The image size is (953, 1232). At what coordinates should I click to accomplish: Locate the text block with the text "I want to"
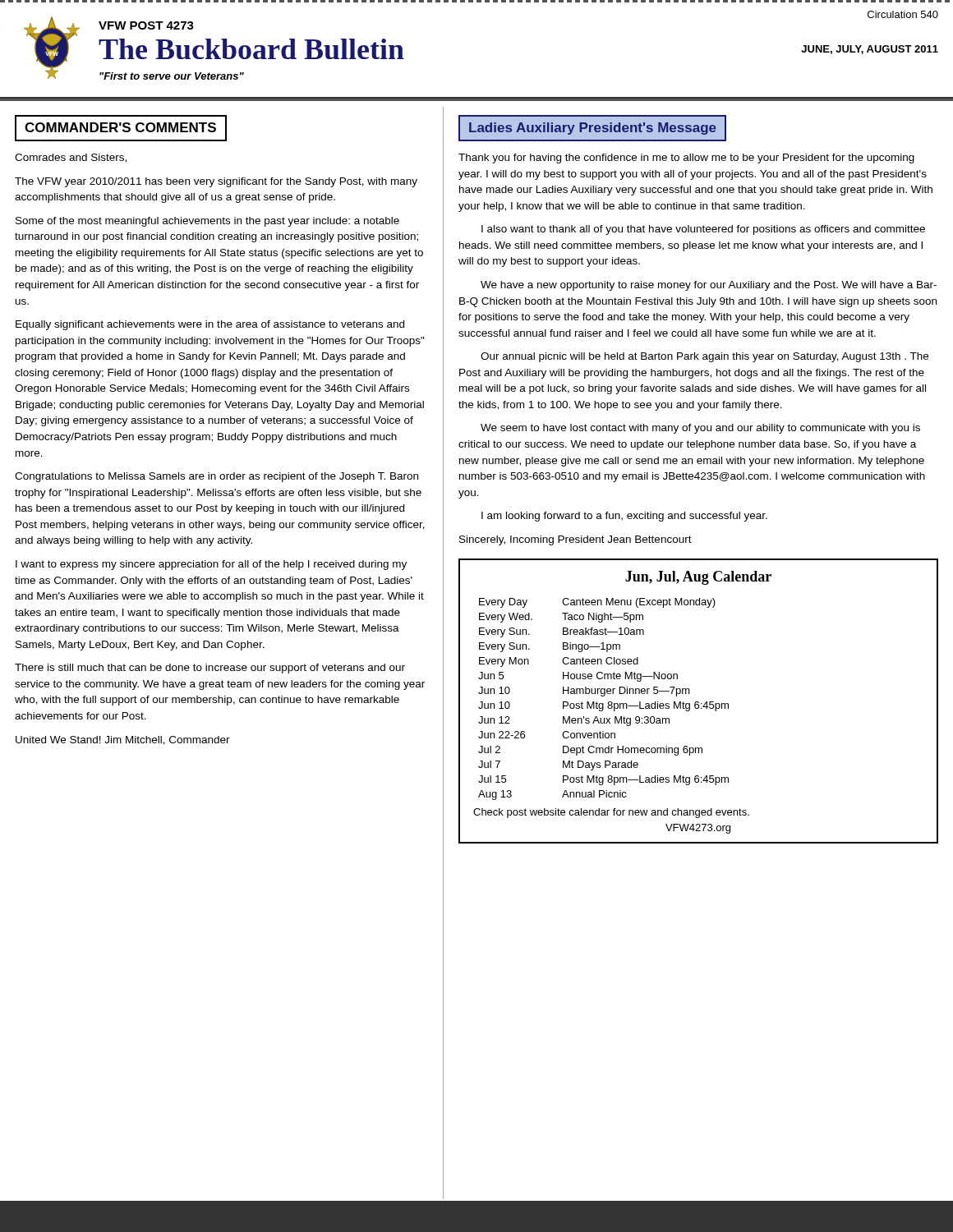click(x=221, y=604)
